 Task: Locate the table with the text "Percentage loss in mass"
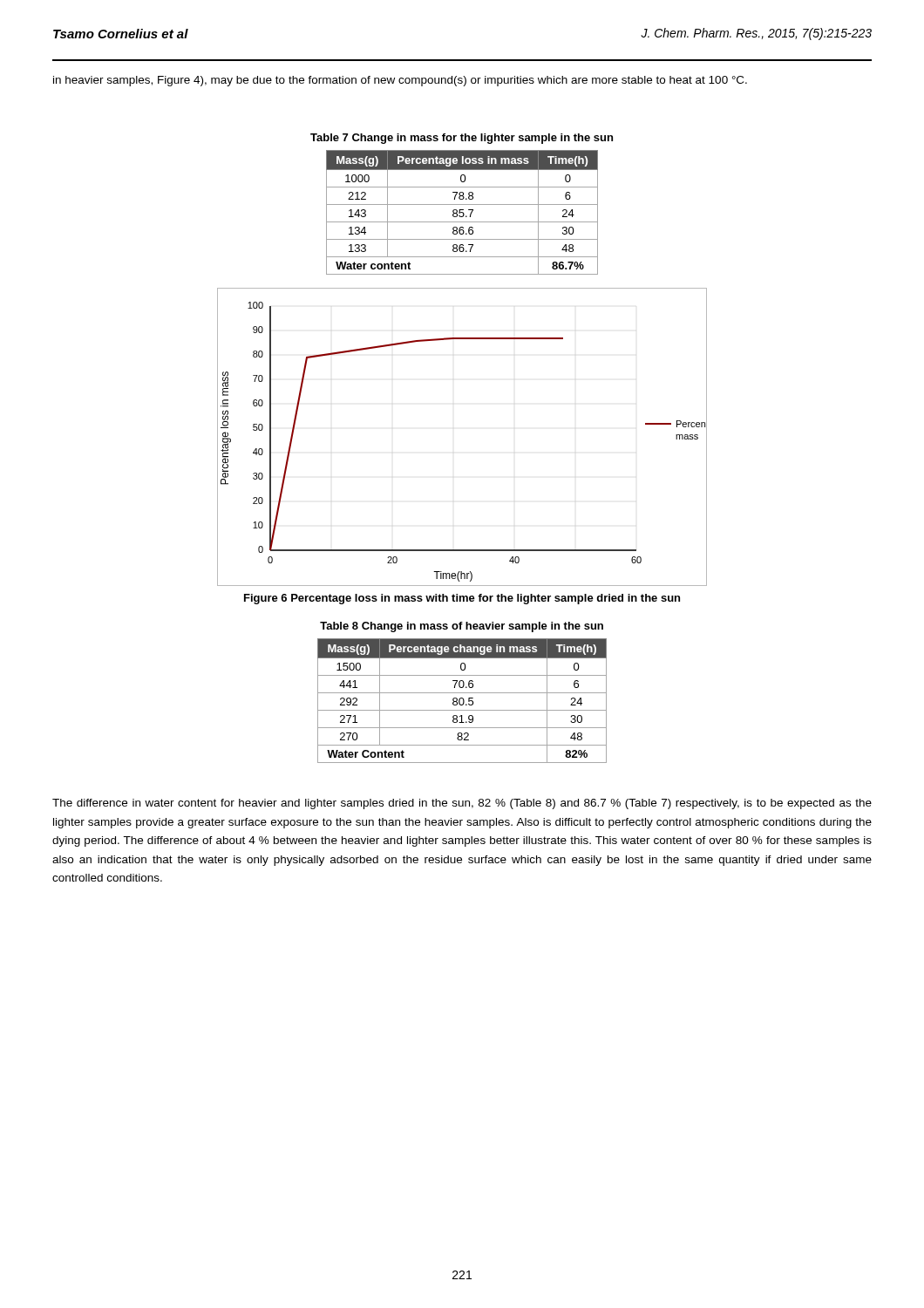462,212
